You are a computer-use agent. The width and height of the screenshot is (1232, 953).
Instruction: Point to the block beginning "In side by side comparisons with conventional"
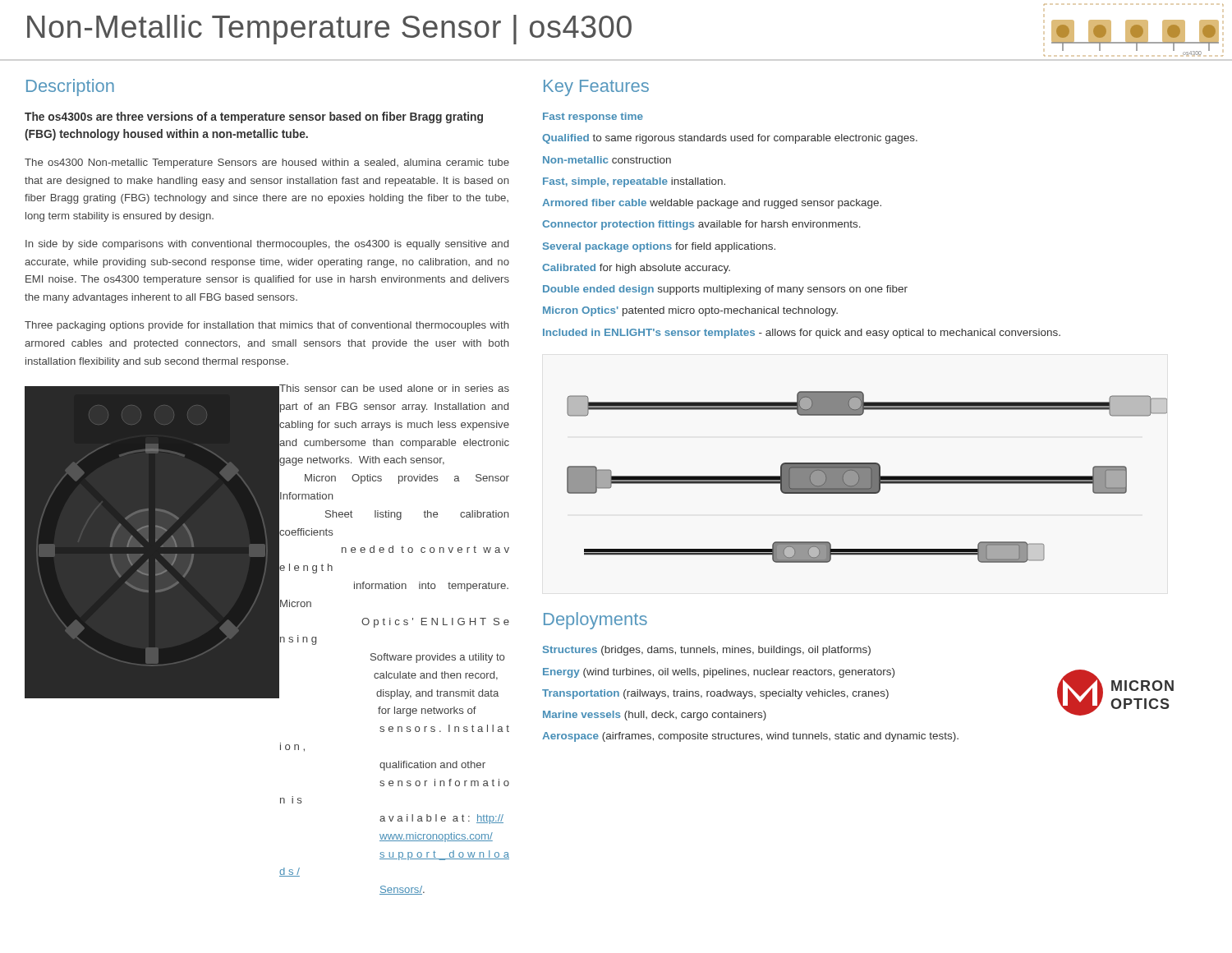click(x=267, y=270)
